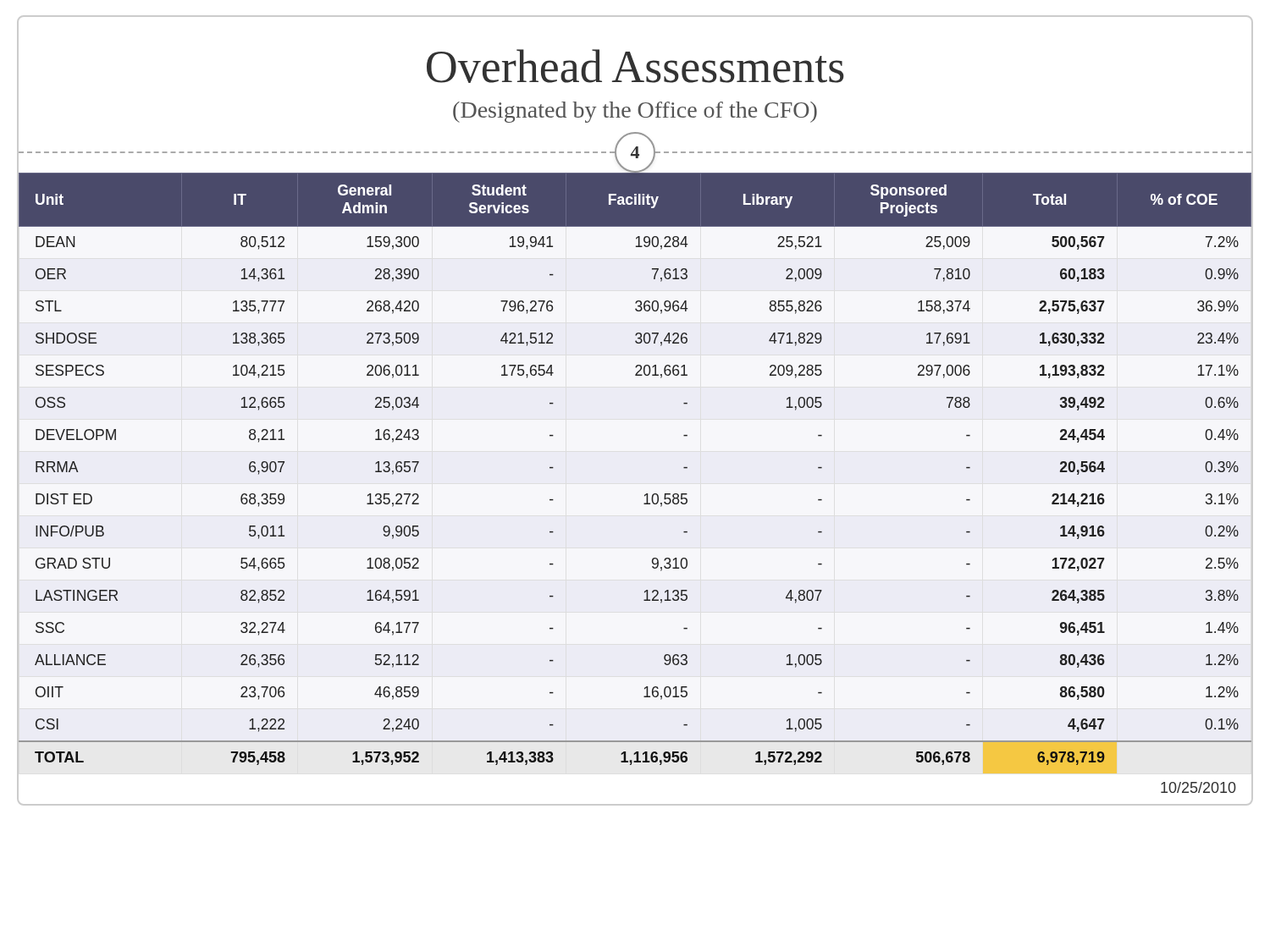Locate the table with the text "Student Services"
The image size is (1270, 952).
(635, 474)
